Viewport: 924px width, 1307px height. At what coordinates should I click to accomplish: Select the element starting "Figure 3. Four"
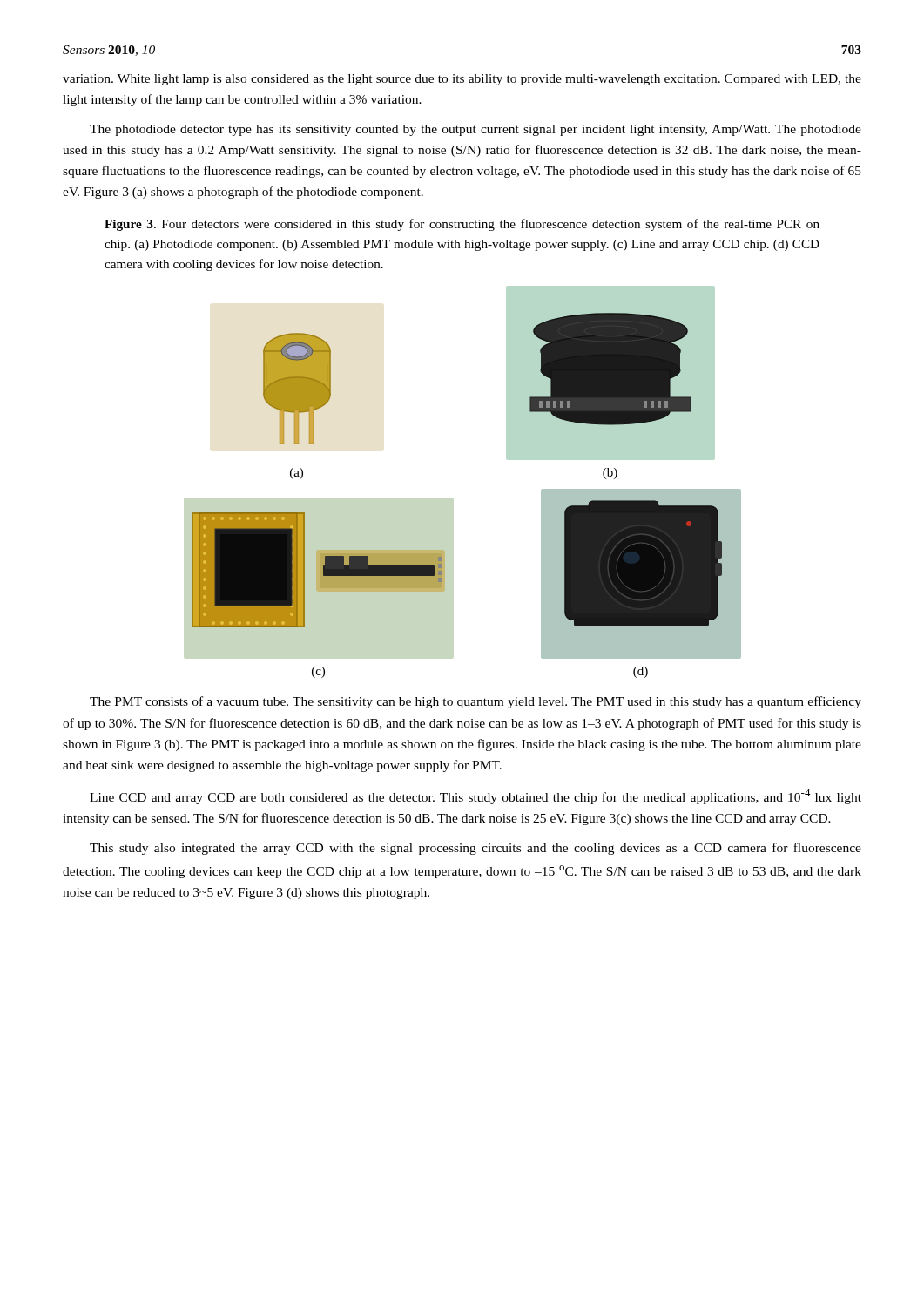click(462, 243)
